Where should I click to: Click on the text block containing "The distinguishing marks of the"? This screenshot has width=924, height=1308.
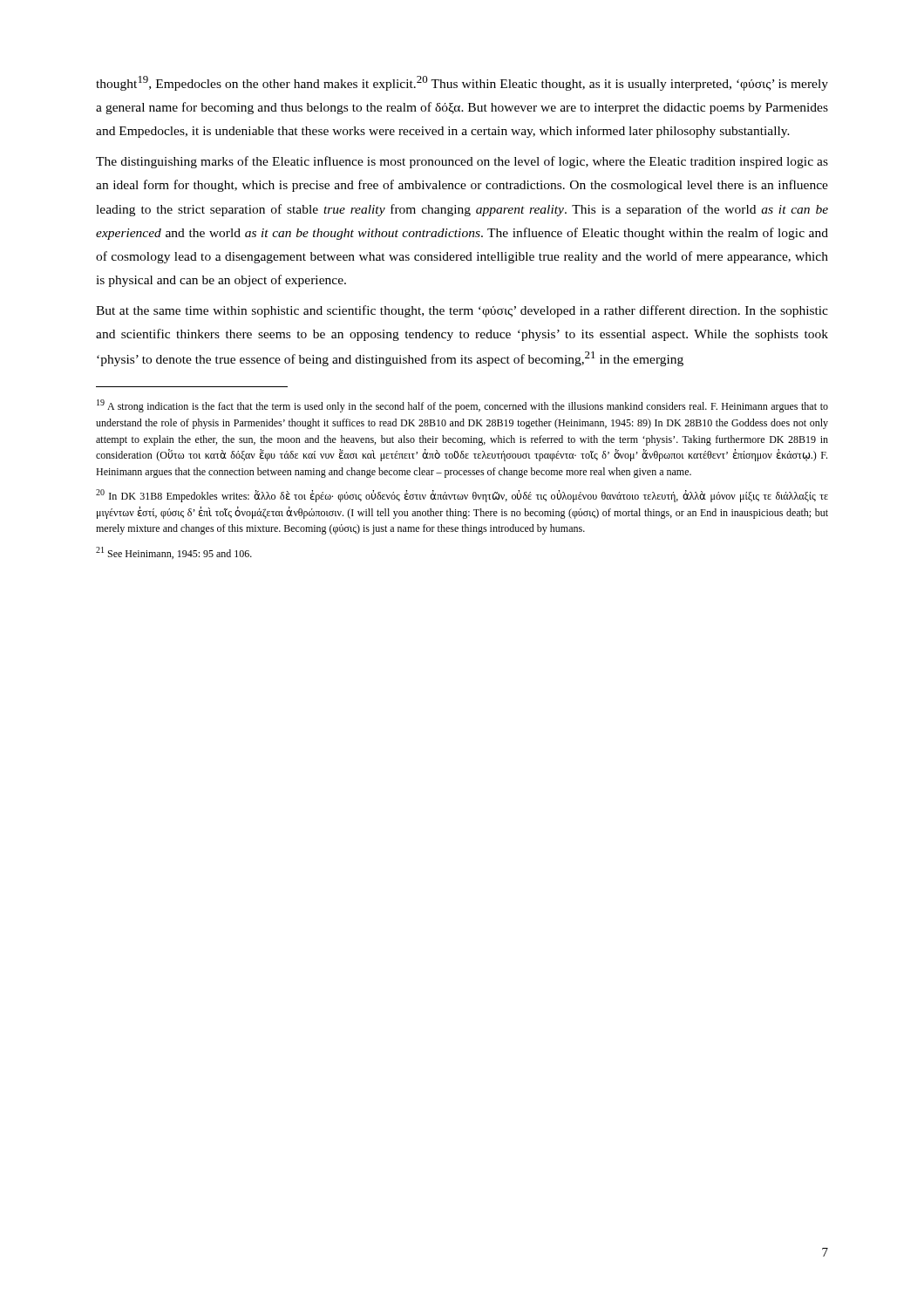[462, 220]
